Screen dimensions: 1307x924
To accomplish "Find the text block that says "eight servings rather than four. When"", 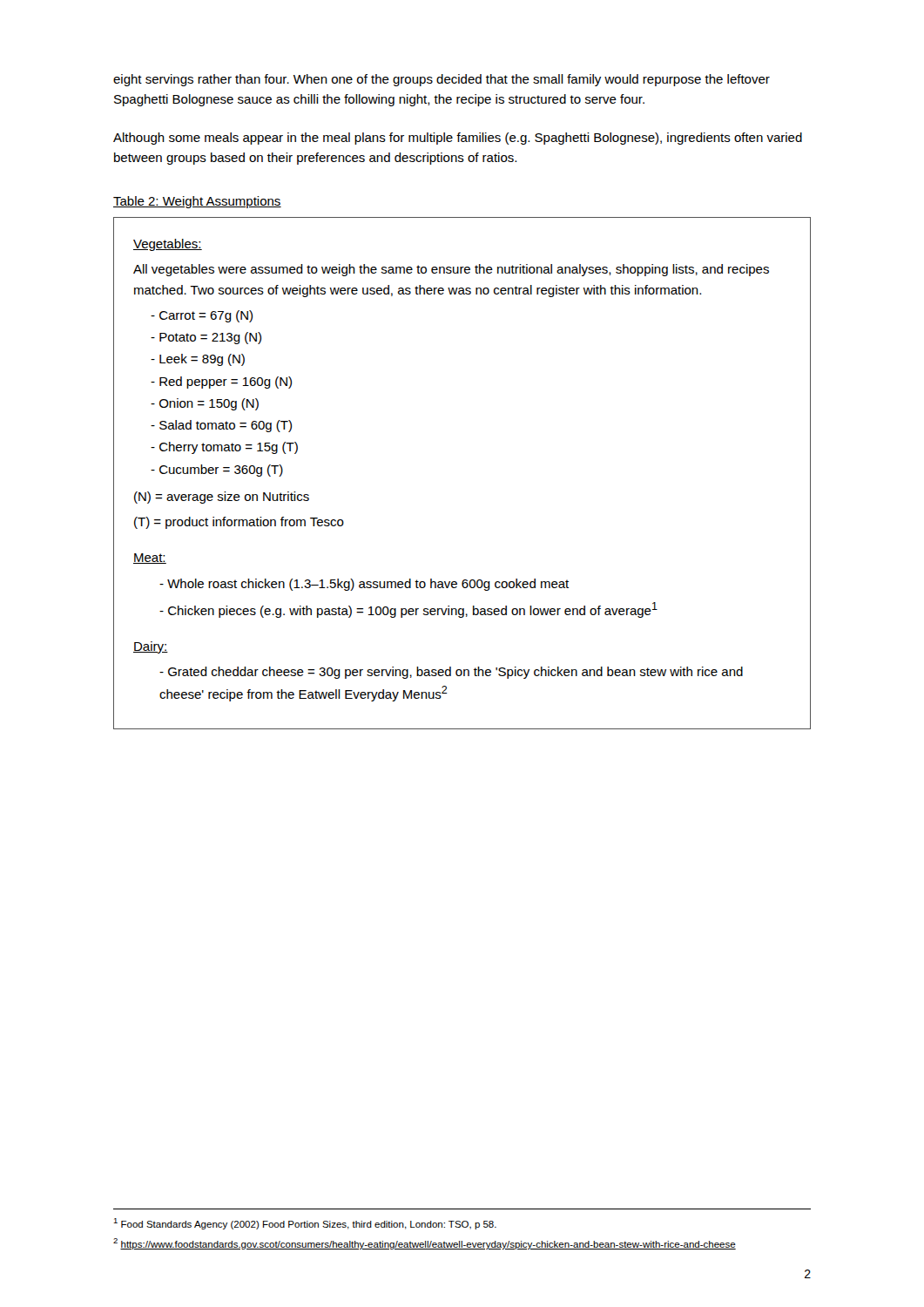I will [x=441, y=89].
